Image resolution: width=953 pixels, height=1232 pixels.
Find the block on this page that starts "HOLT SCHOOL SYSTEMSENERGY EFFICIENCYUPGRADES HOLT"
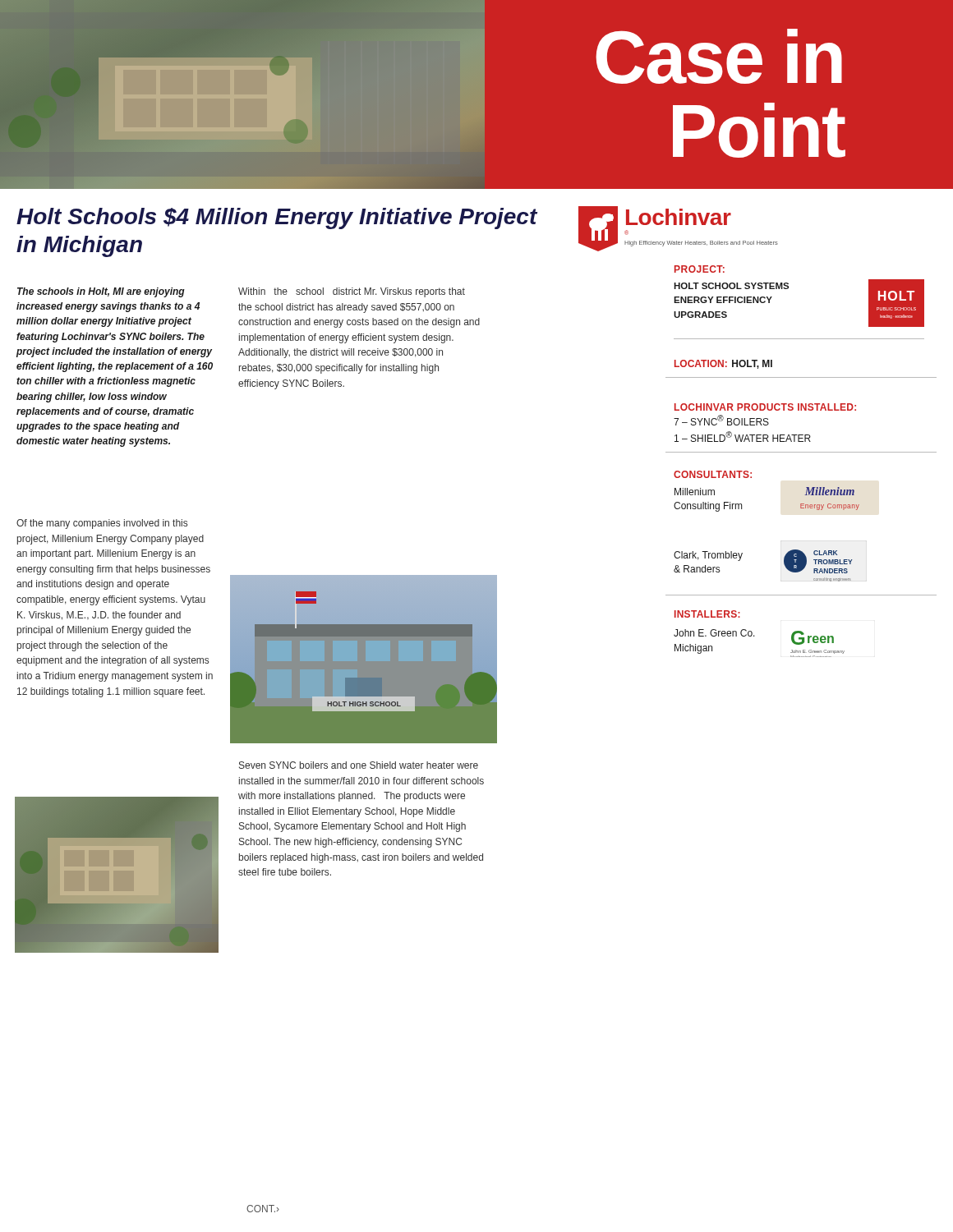(799, 309)
